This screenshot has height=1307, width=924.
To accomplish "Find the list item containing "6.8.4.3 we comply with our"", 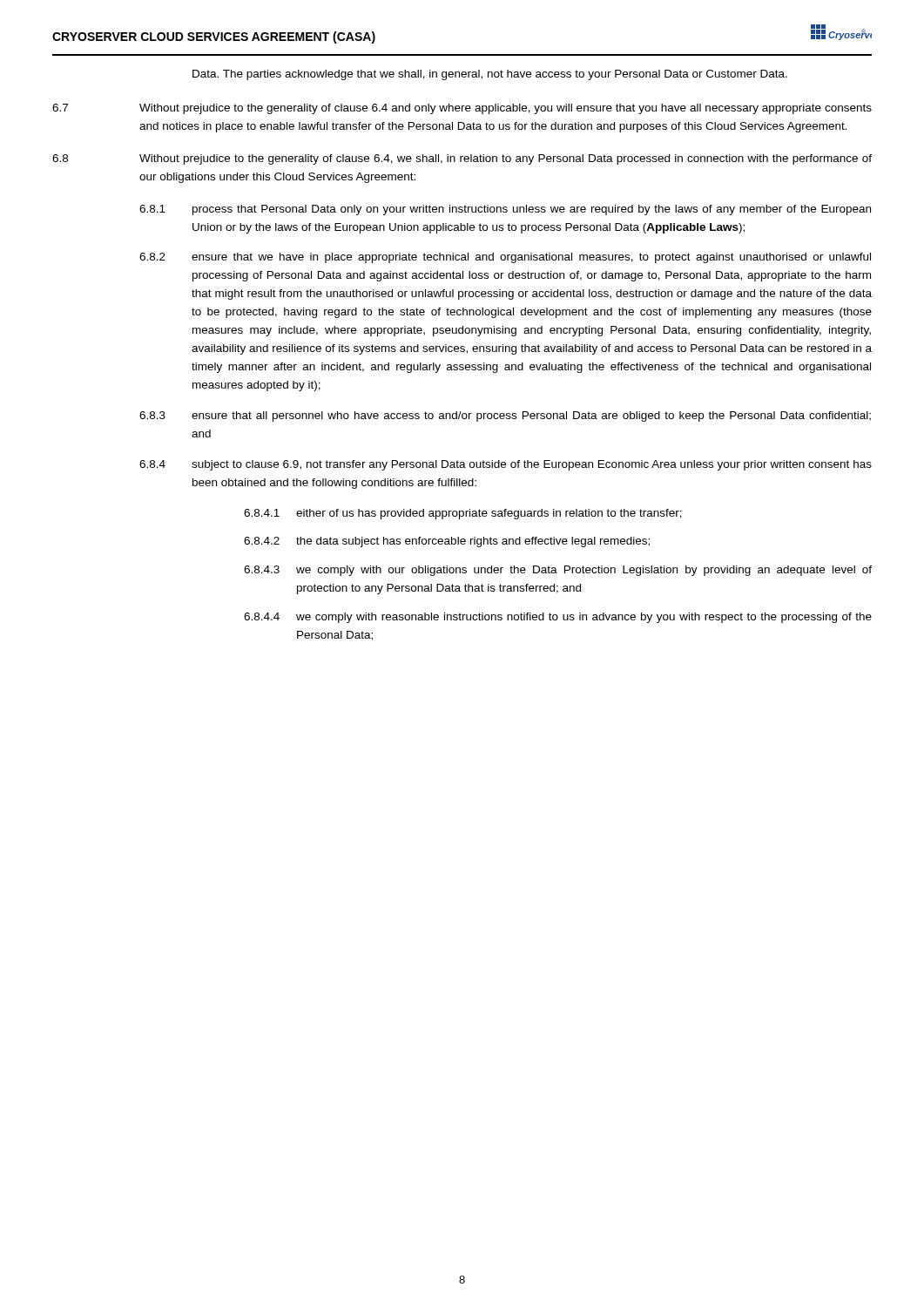I will click(558, 580).
